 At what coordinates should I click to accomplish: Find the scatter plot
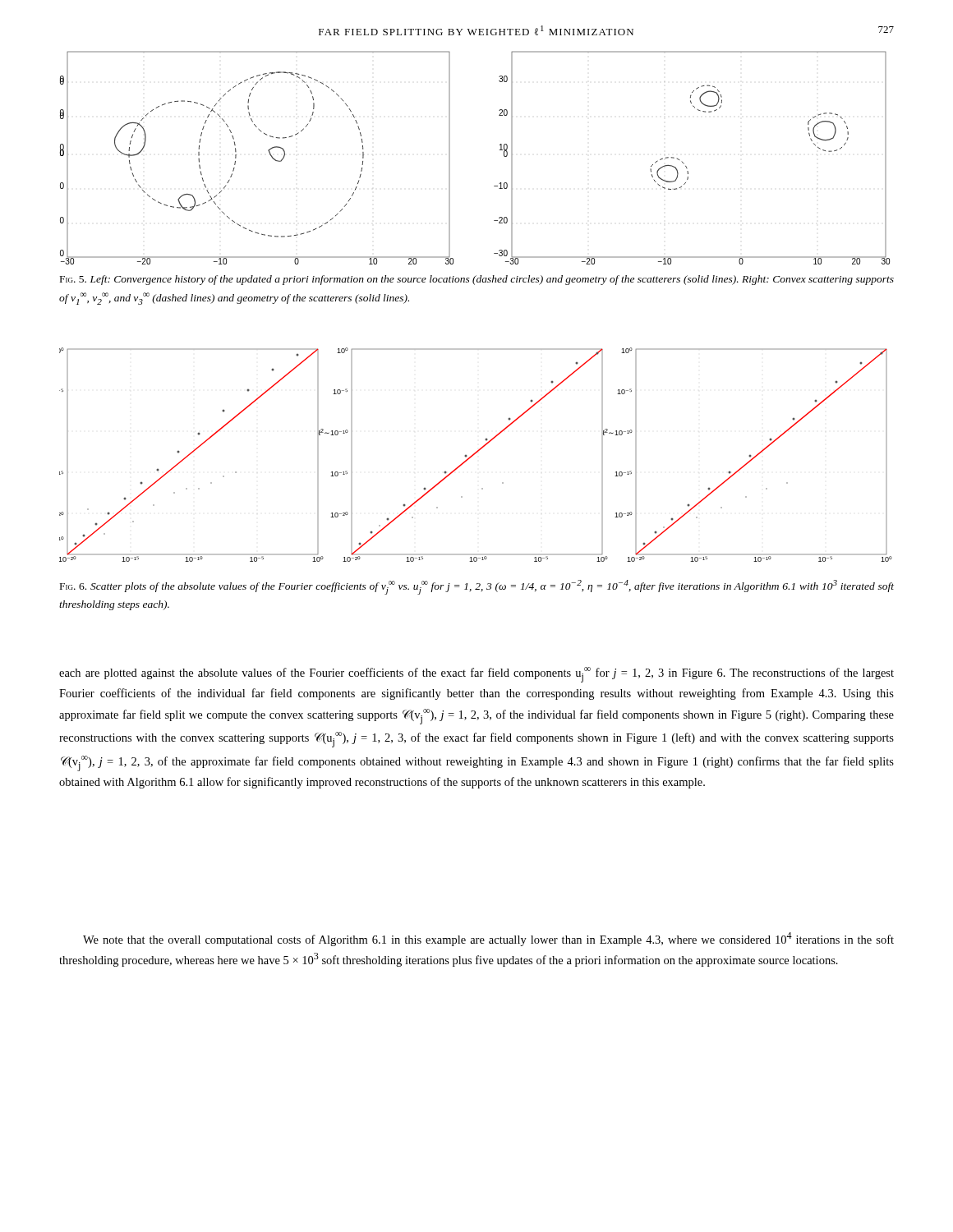coord(476,454)
